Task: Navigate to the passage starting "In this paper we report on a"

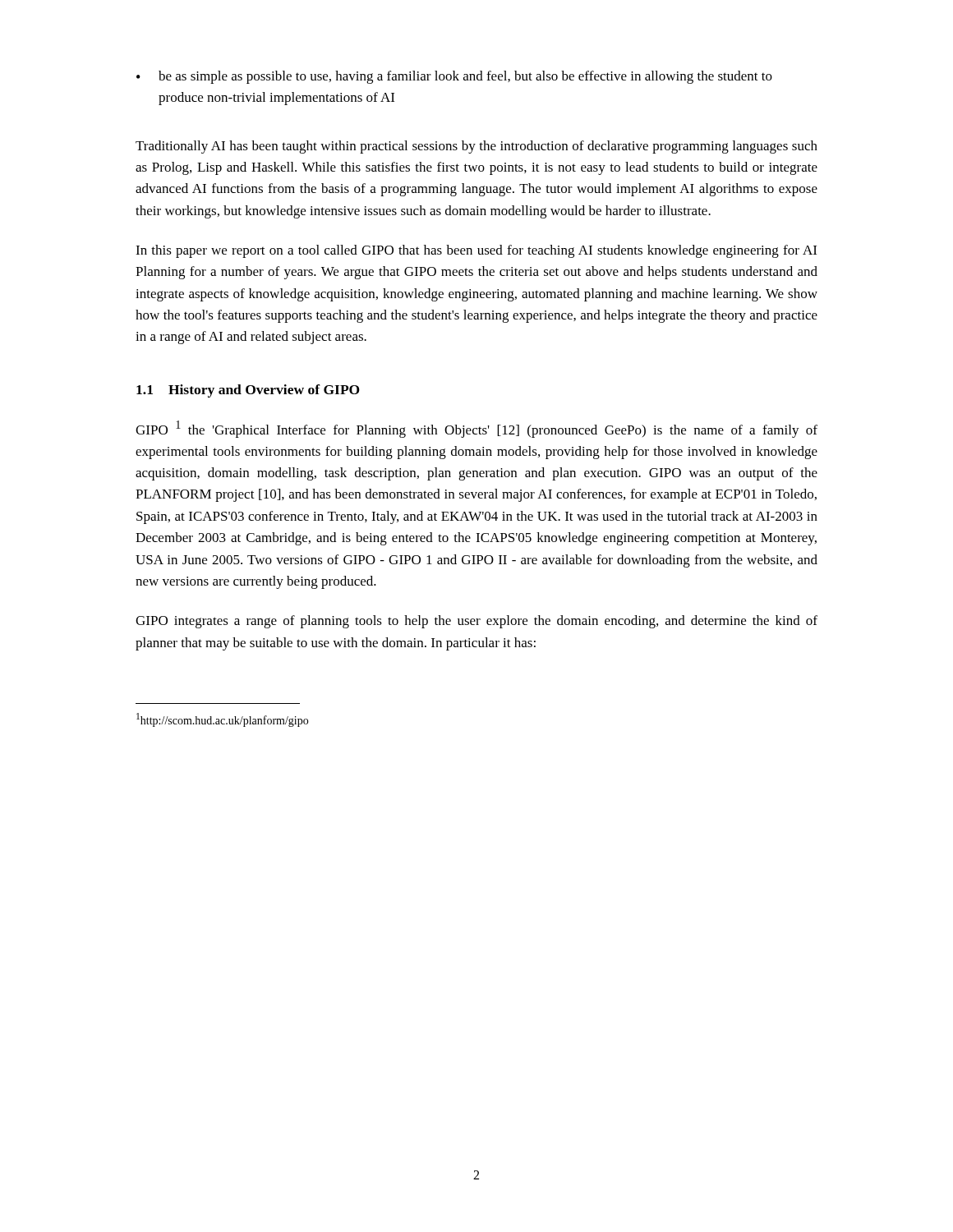Action: coord(476,293)
